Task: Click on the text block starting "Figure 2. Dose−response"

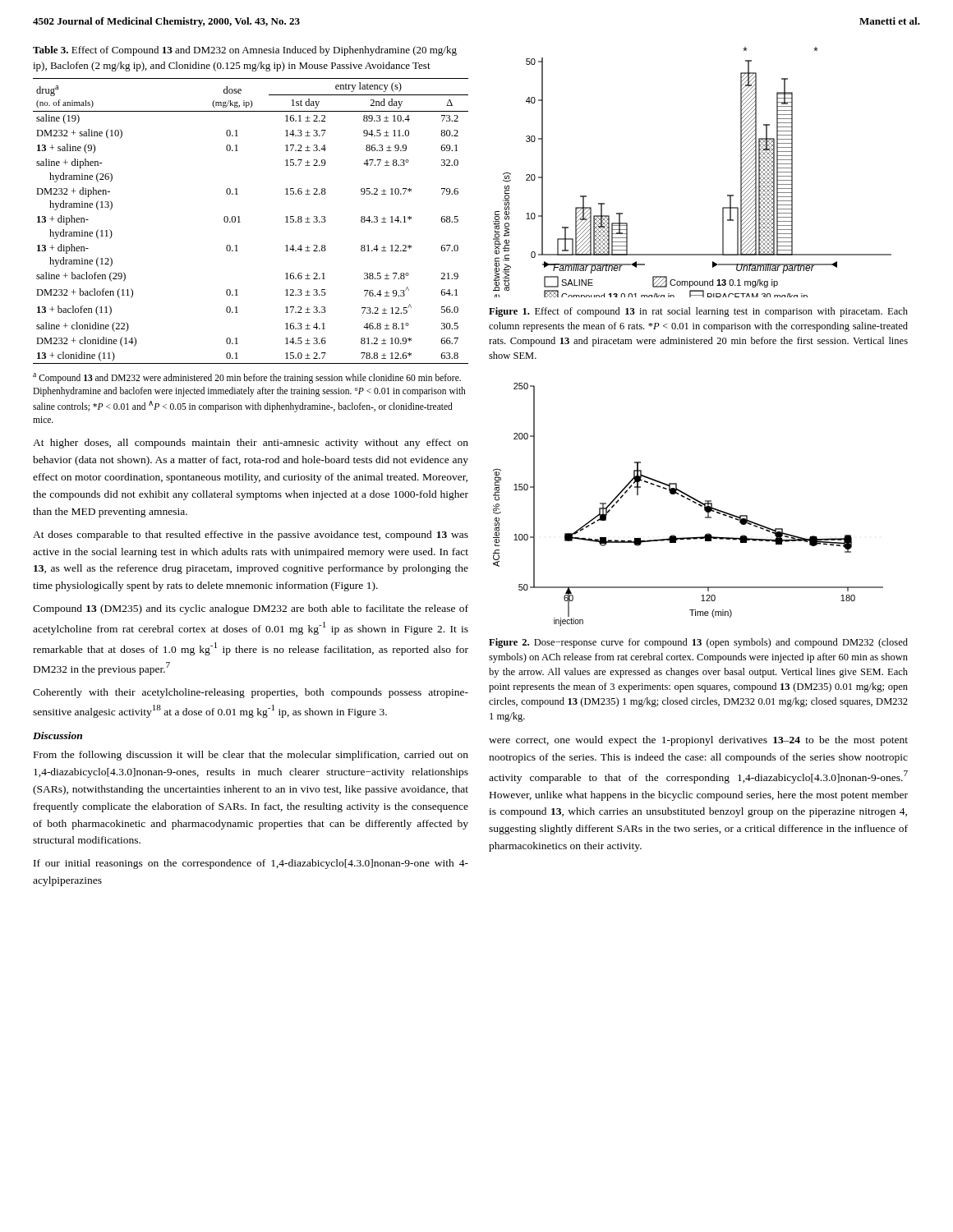Action: [698, 679]
